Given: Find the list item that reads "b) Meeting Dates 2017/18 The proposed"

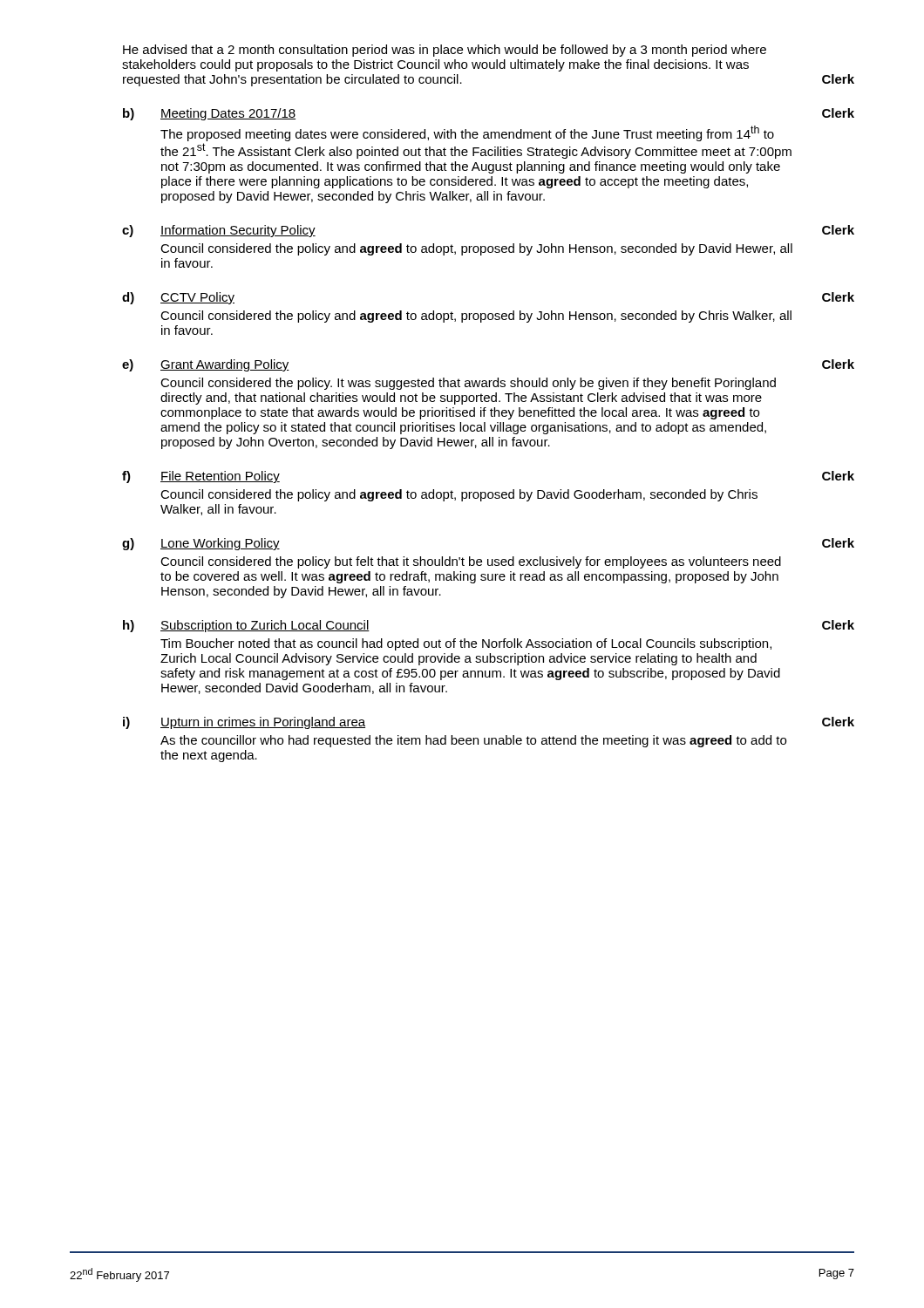Looking at the screenshot, I should pos(488,154).
